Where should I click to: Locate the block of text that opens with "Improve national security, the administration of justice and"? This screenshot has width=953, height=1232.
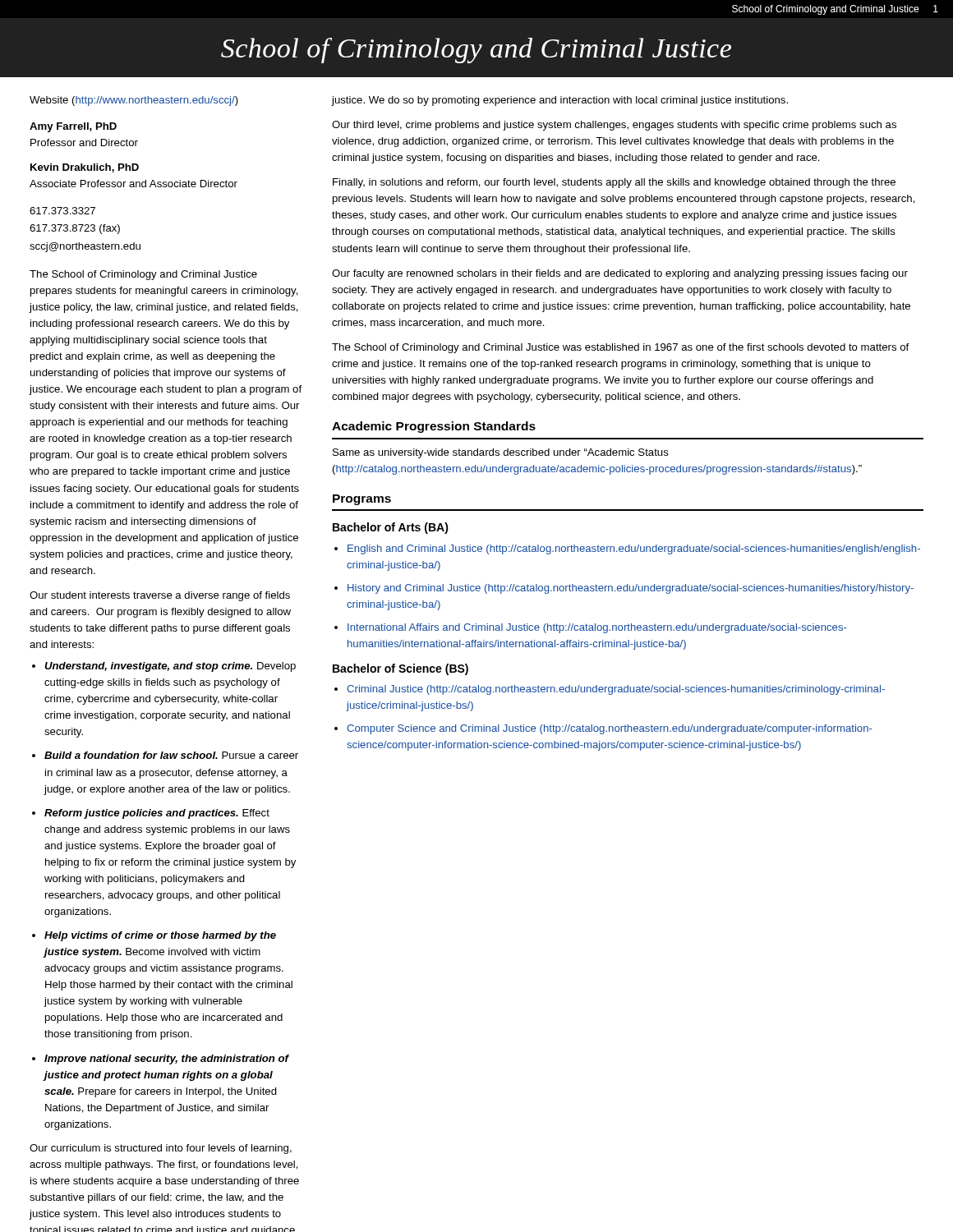(x=166, y=1091)
